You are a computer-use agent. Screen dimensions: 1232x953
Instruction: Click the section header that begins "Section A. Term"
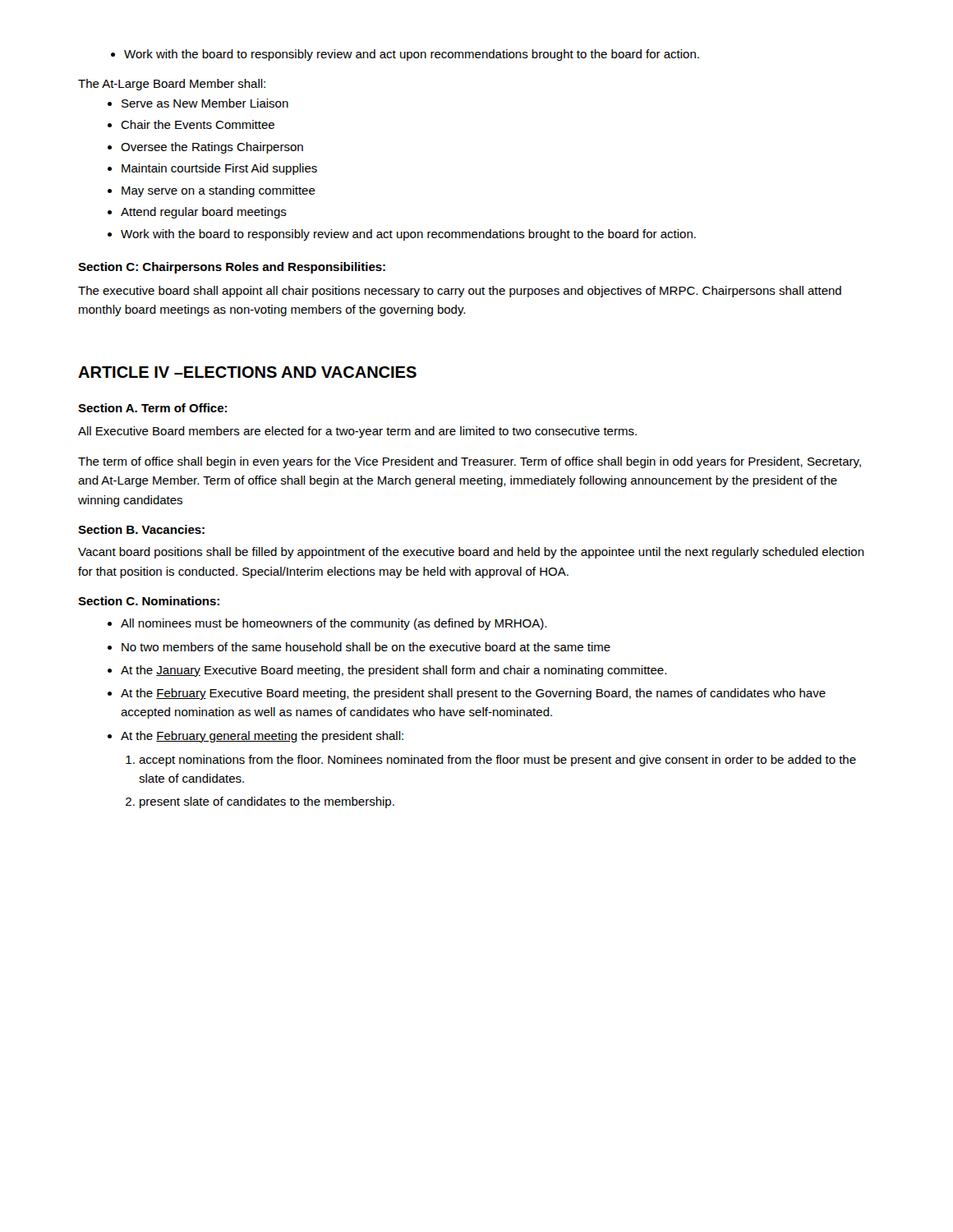click(153, 408)
